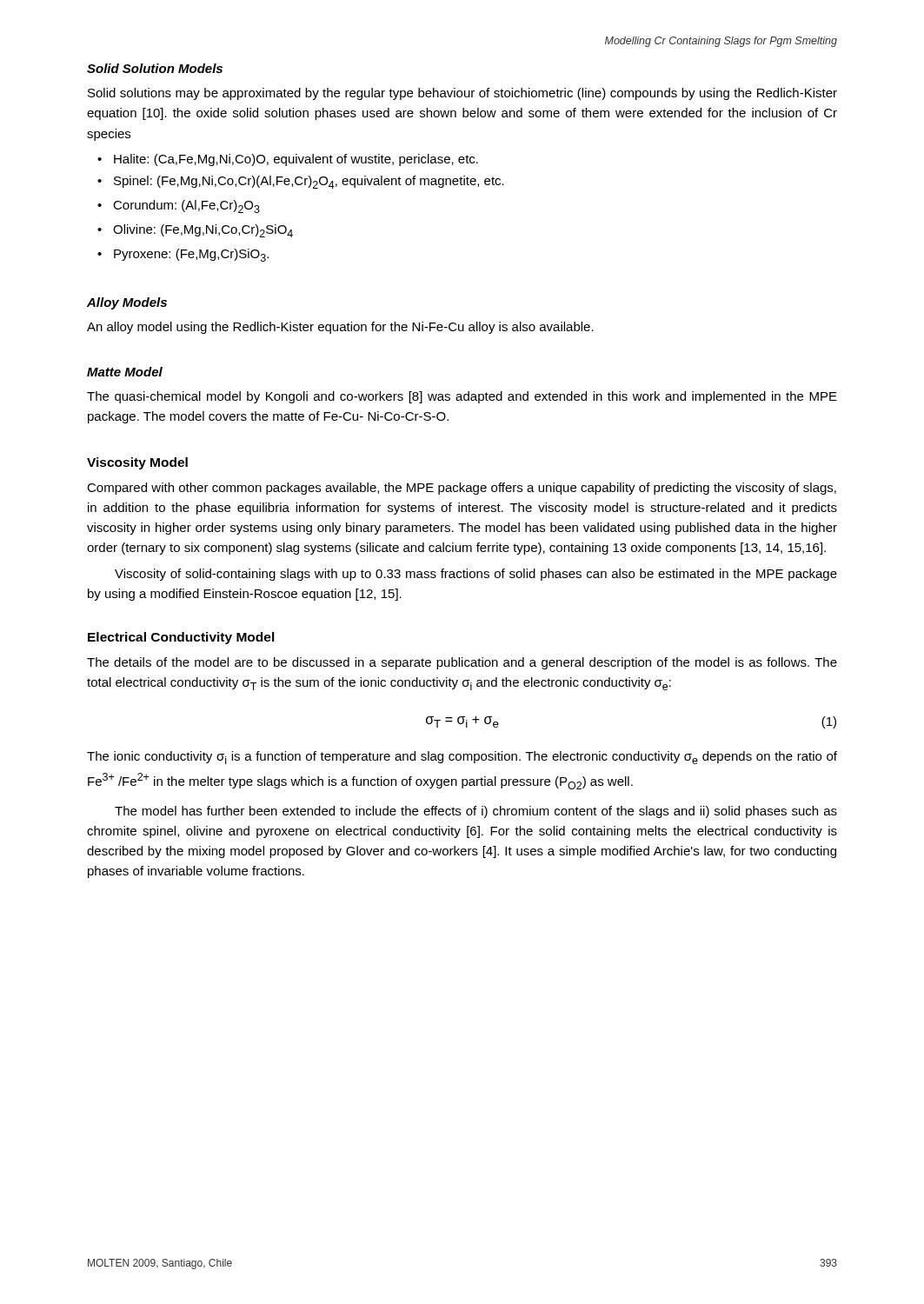Click the passage that begins "An alloy model using the"
924x1304 pixels.
click(x=341, y=326)
